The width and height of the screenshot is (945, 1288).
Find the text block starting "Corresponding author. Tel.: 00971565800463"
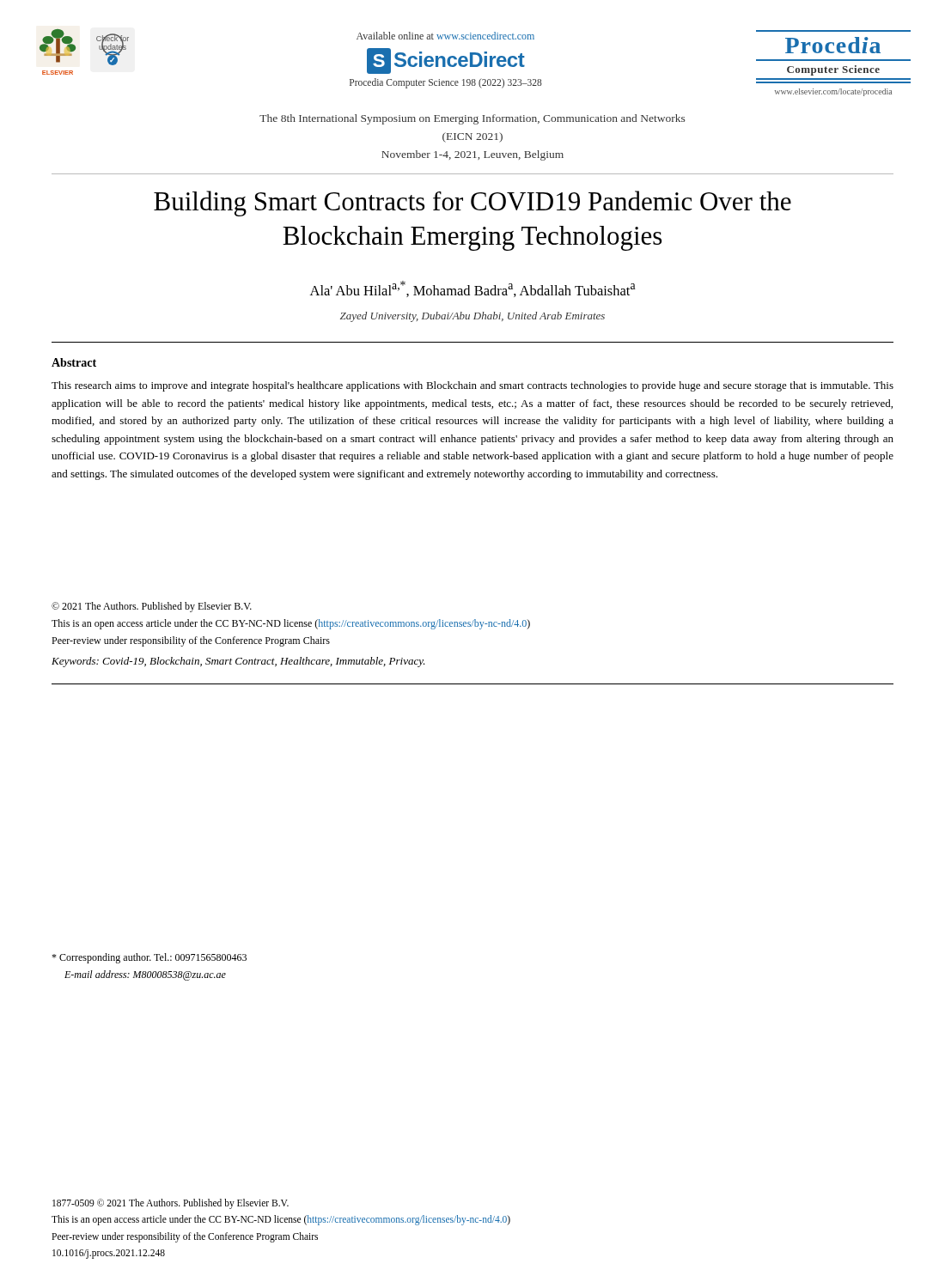tap(149, 966)
